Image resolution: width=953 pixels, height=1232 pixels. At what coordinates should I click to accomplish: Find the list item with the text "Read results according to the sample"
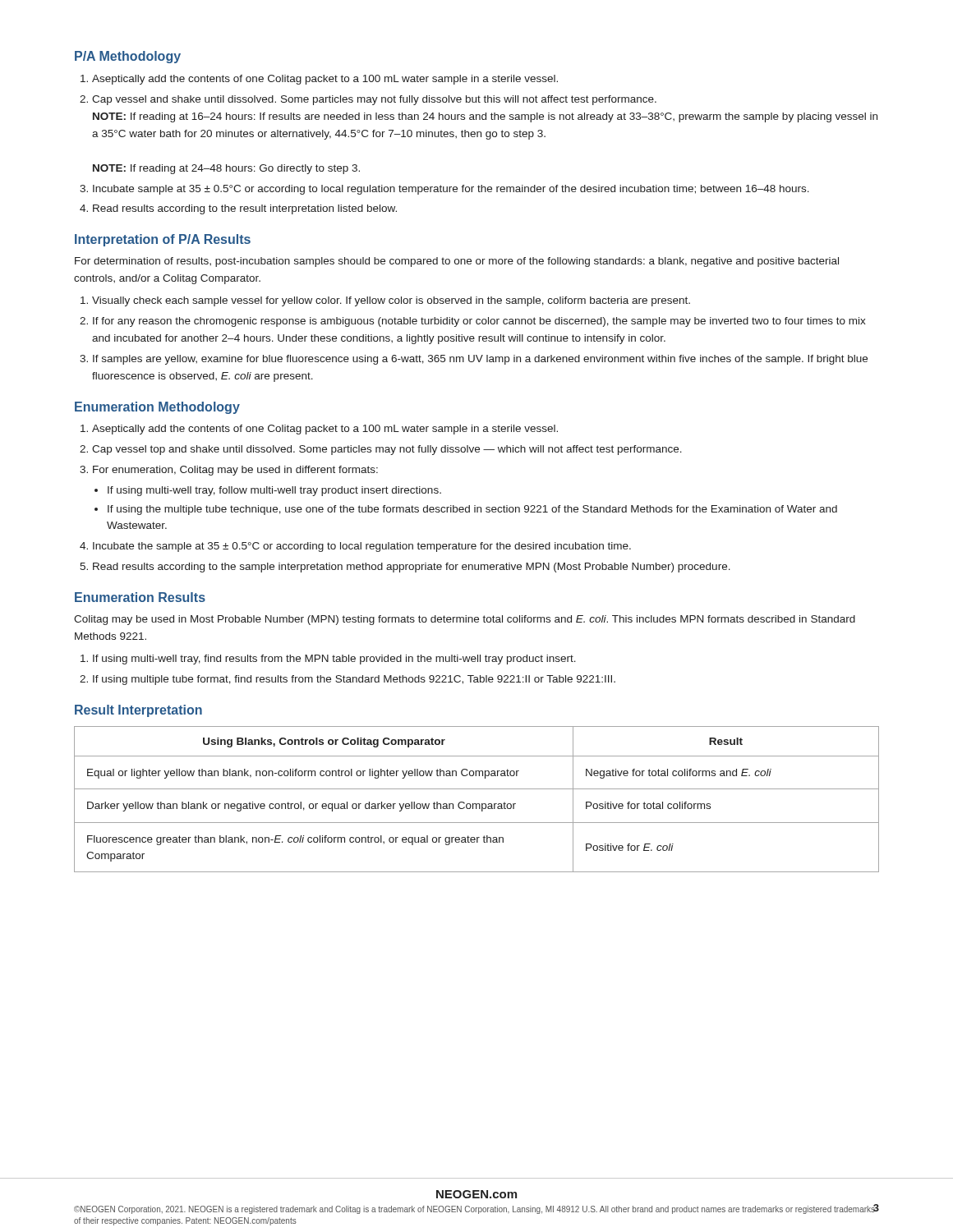pos(411,567)
